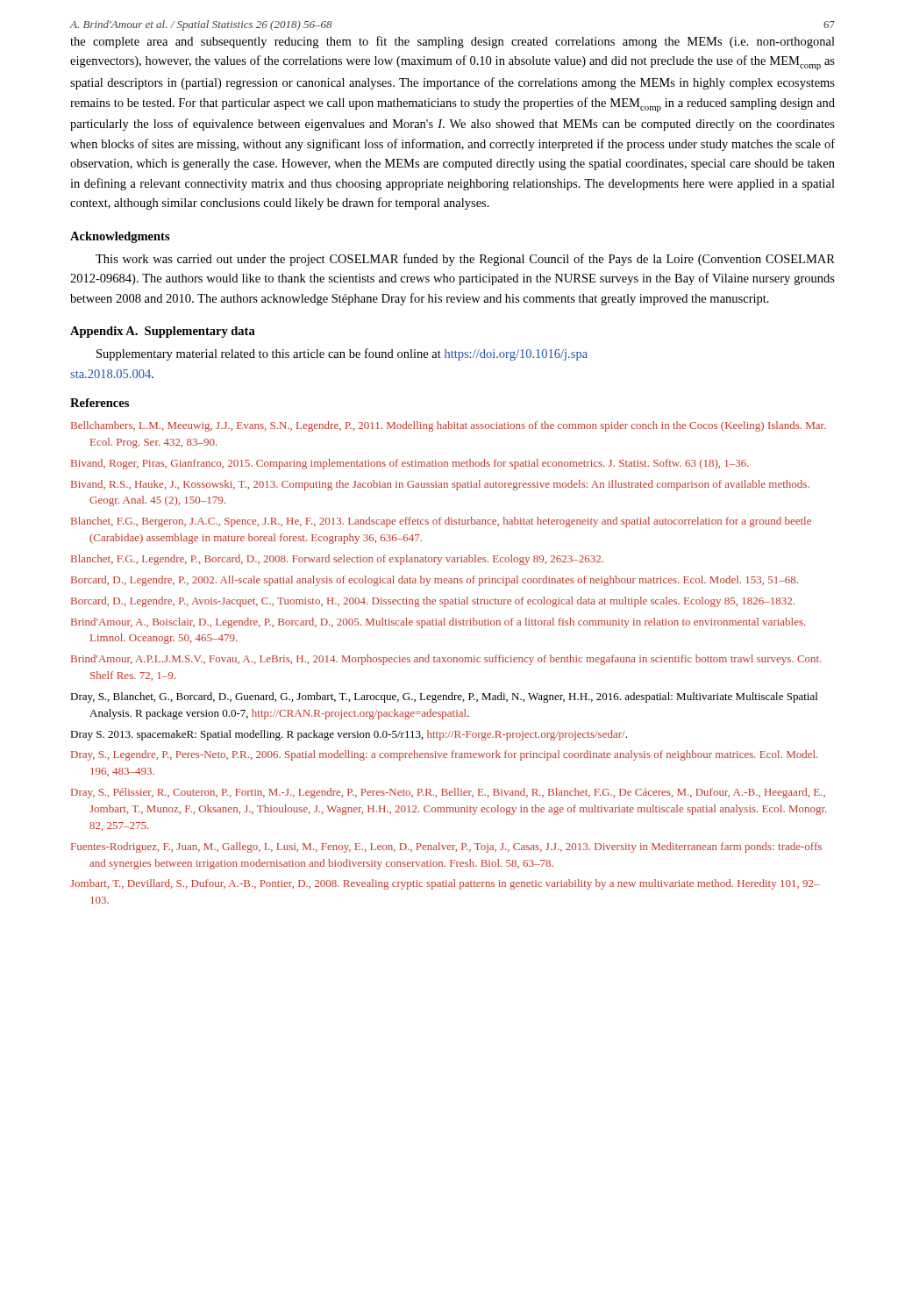
Task: Where is the passage that starts "Blanchet, F.G., Legendre, P., Borcard, D., 2008. Forward"?
Action: (x=337, y=558)
